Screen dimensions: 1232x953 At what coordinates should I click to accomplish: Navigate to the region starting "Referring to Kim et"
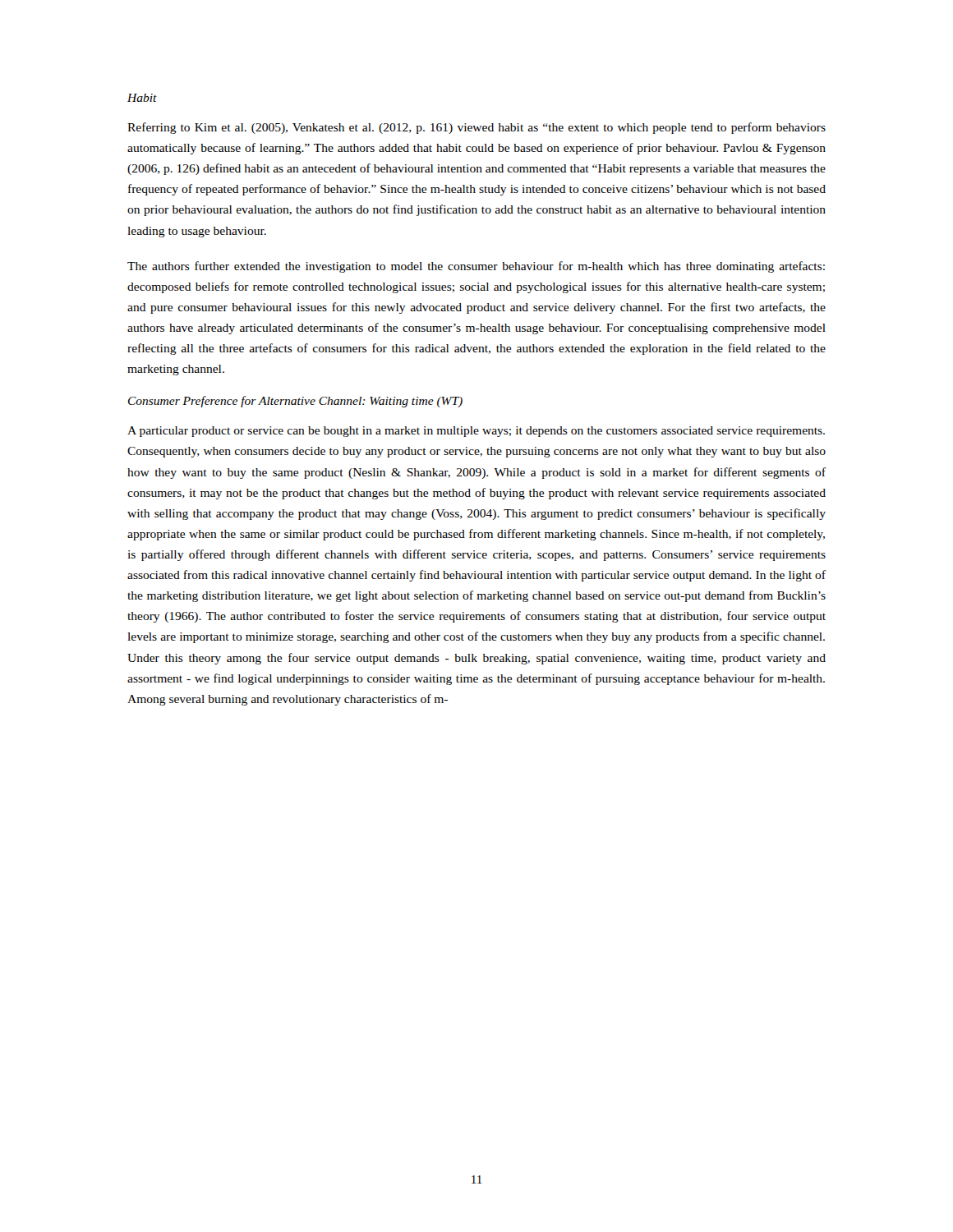pos(476,178)
